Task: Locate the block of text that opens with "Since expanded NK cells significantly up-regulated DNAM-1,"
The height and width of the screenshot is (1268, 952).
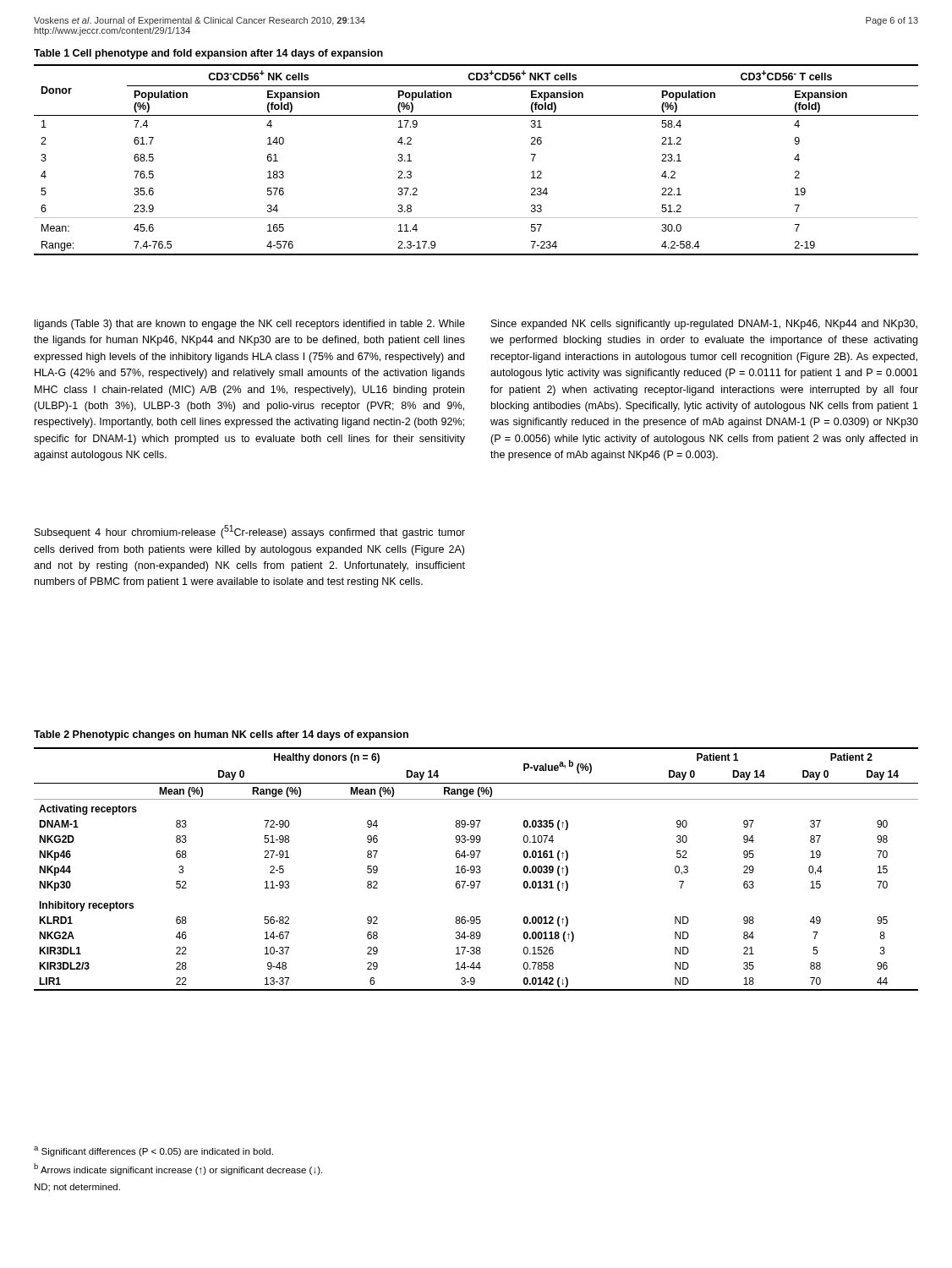Action: coord(704,389)
